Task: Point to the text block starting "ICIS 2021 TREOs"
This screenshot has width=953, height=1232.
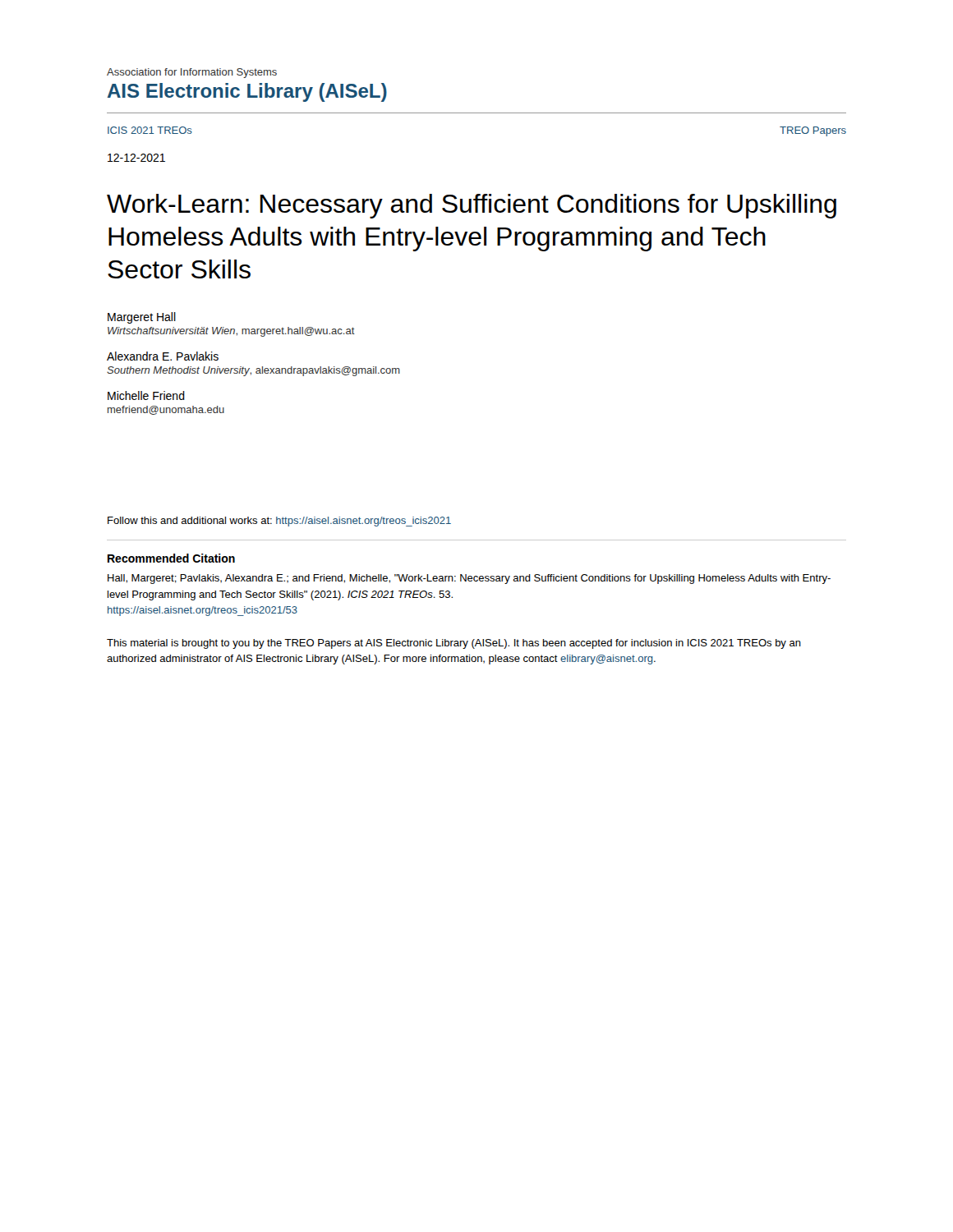Action: (x=149, y=130)
